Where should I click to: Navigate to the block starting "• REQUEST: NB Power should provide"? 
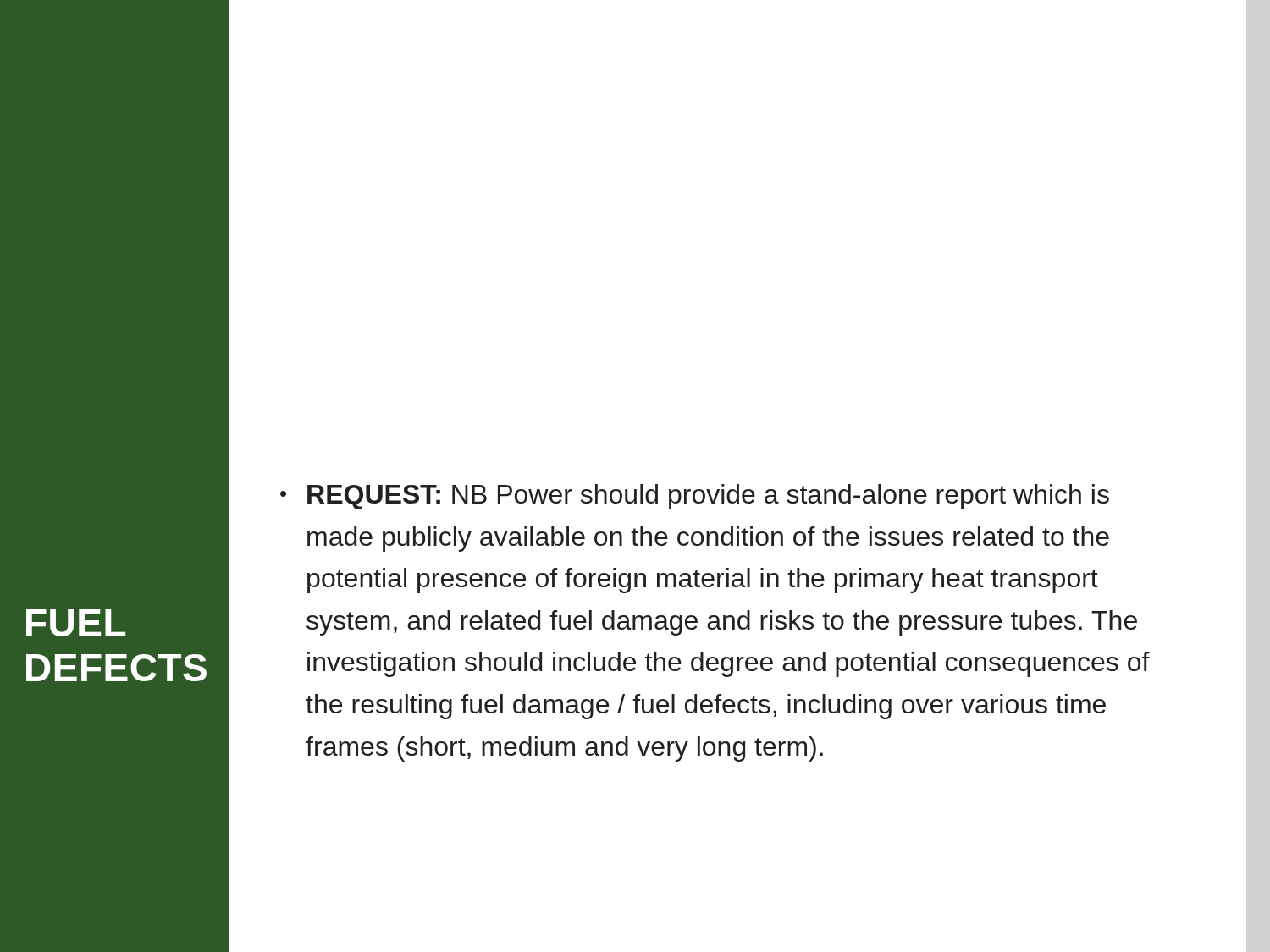coord(728,621)
